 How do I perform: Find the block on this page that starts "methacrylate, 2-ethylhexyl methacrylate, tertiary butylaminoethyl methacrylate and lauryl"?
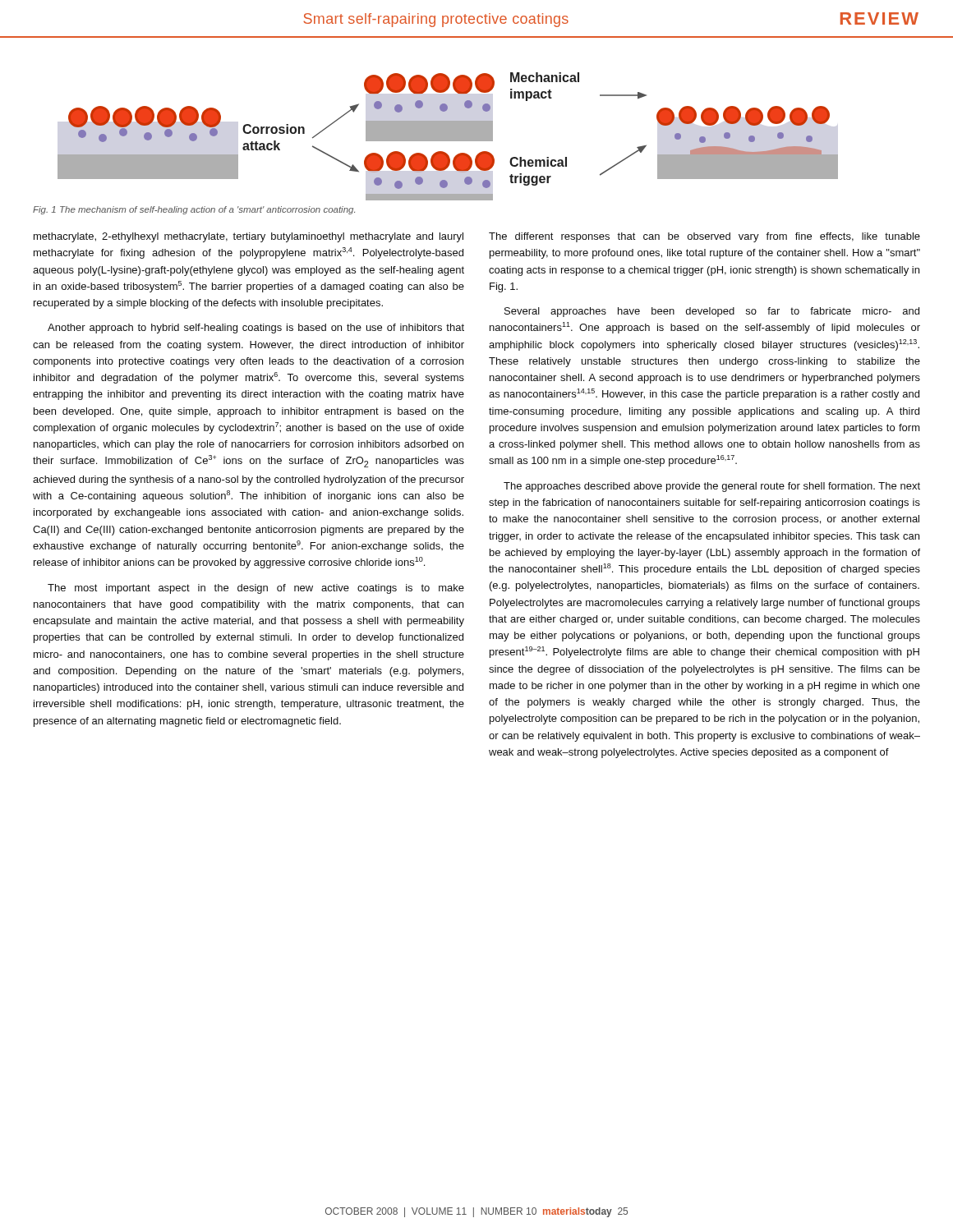[x=249, y=479]
